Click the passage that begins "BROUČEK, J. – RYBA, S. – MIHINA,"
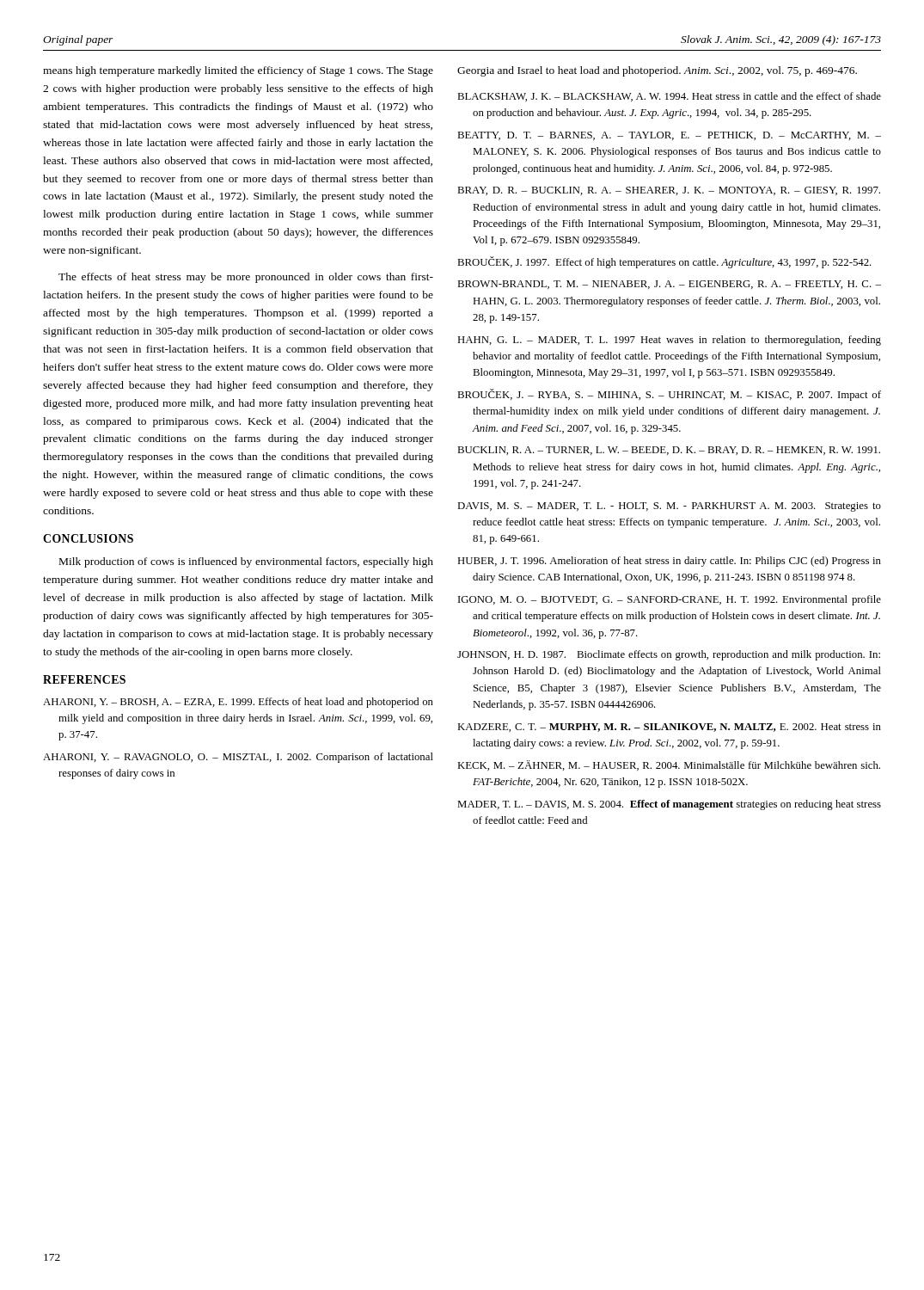Screen dimensions: 1290x924 (x=669, y=411)
